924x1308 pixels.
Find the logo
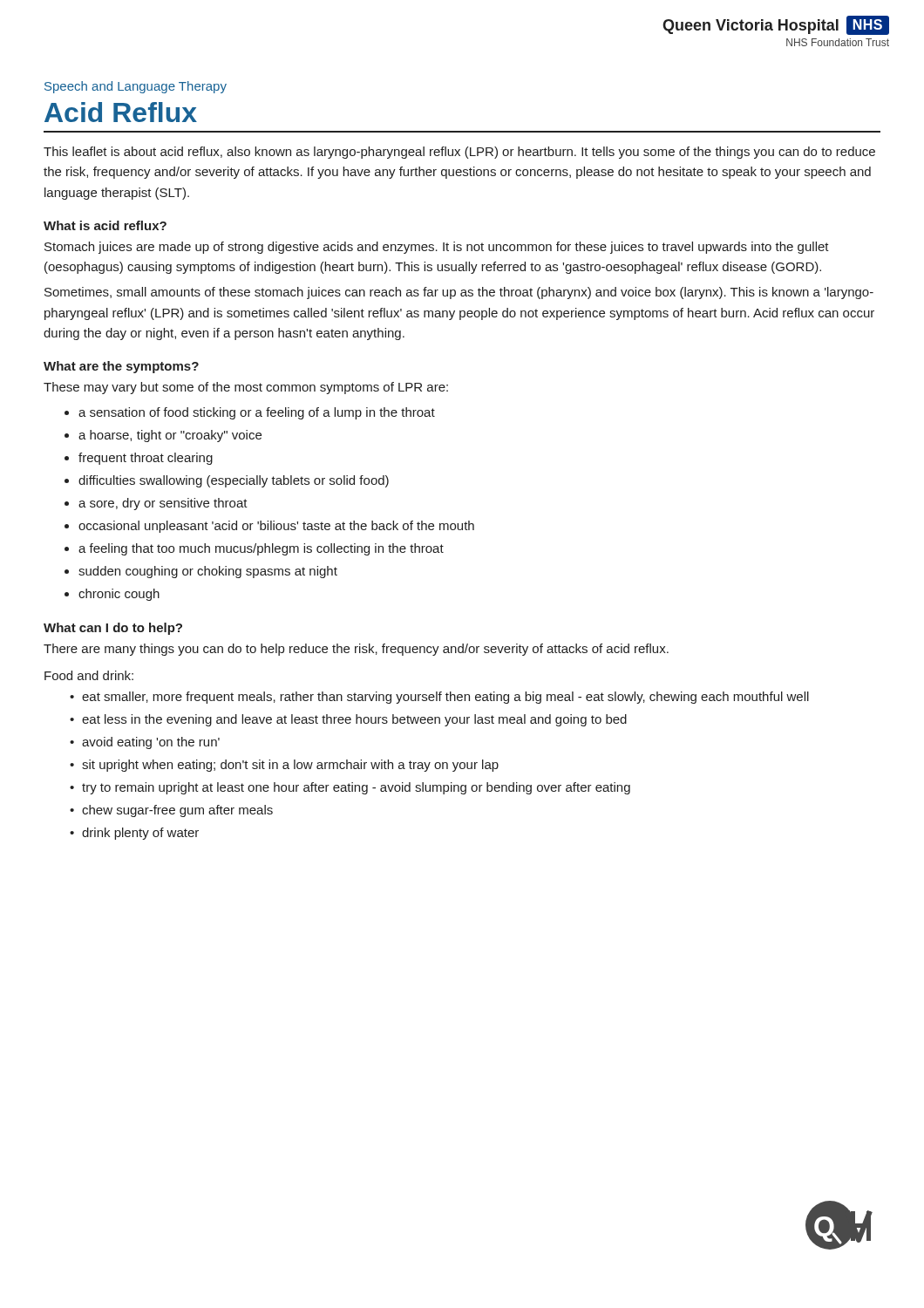[841, 1224]
